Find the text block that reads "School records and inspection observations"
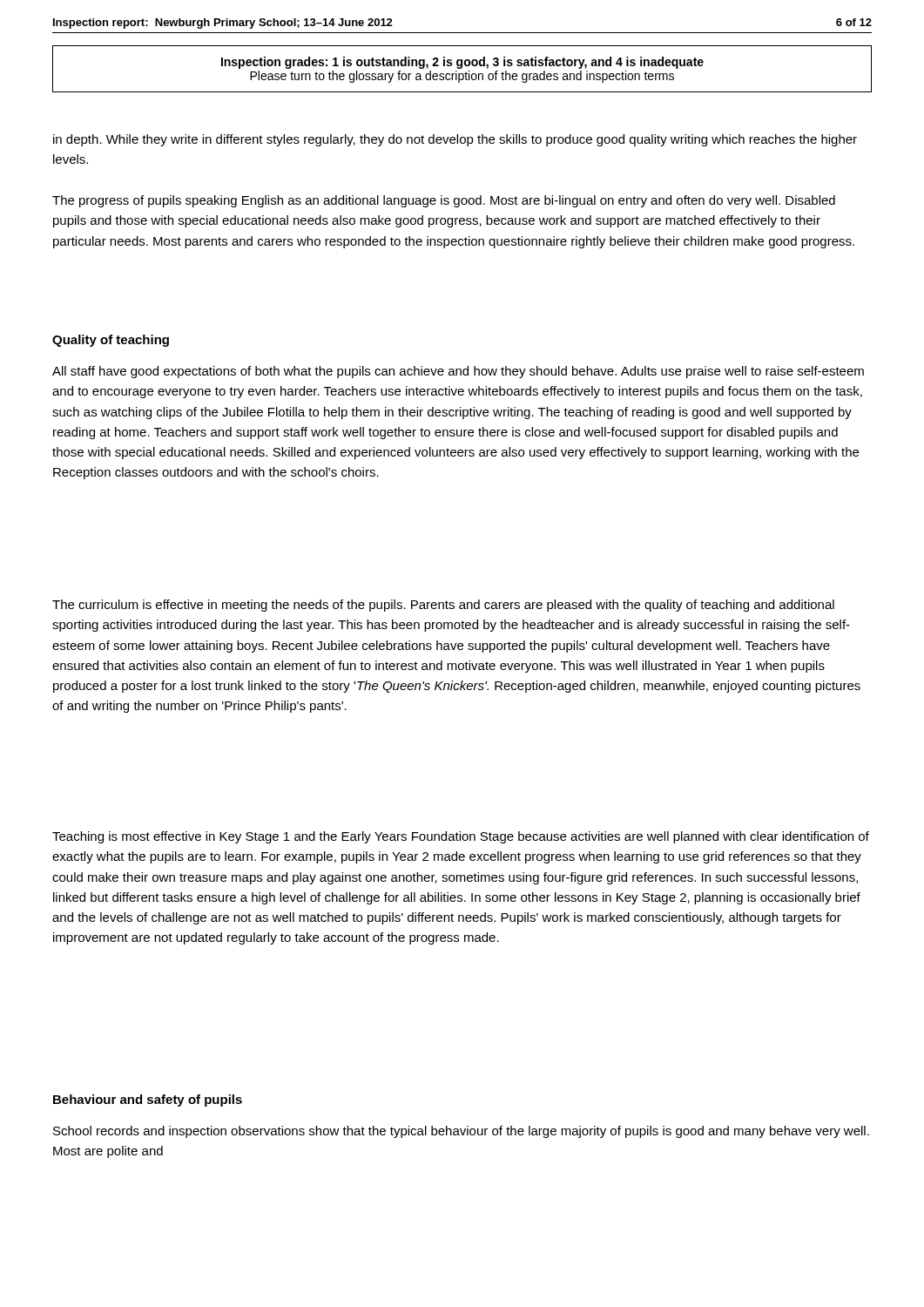The image size is (924, 1307). (x=462, y=1141)
